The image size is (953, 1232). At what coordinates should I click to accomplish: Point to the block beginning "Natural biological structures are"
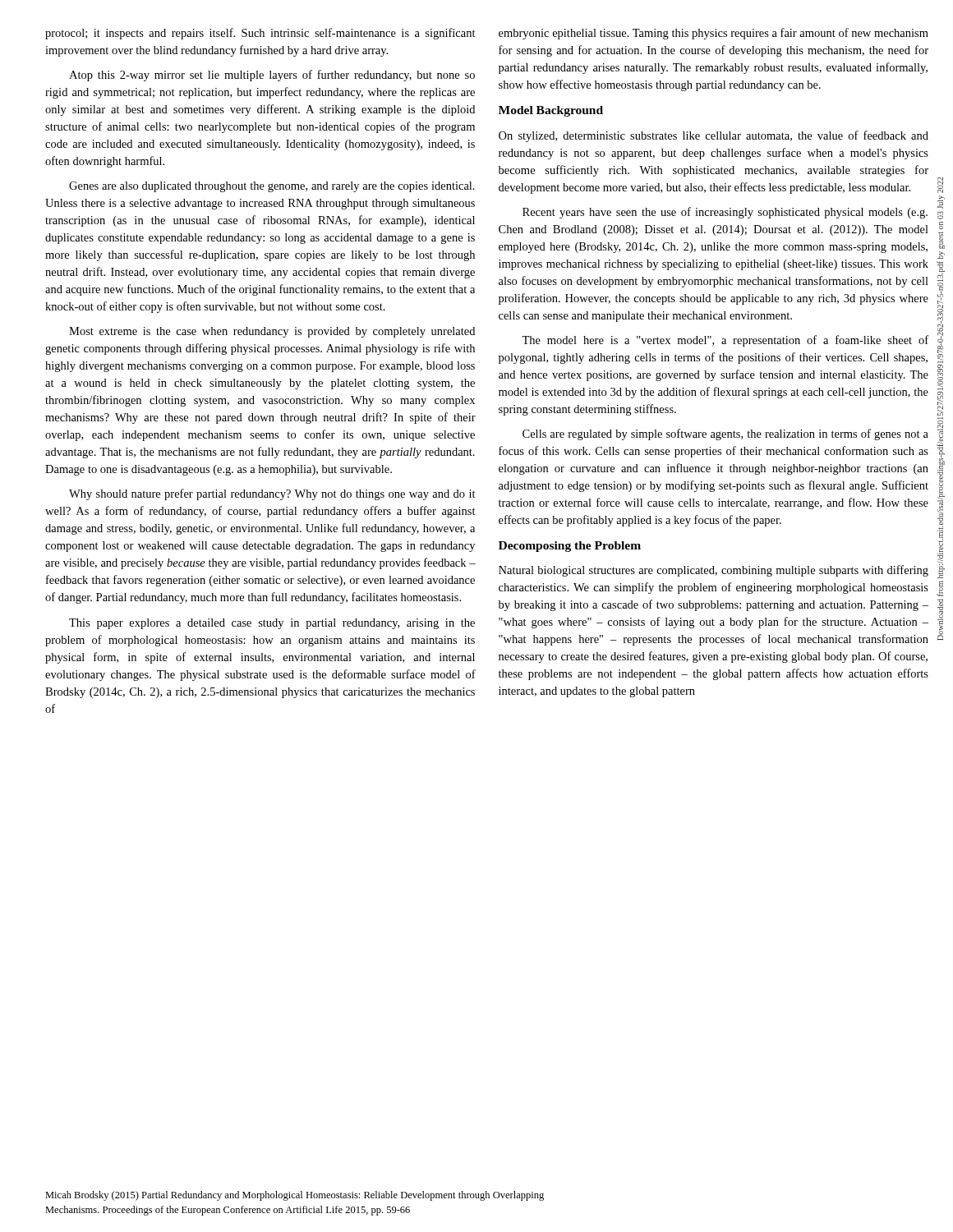click(x=713, y=631)
